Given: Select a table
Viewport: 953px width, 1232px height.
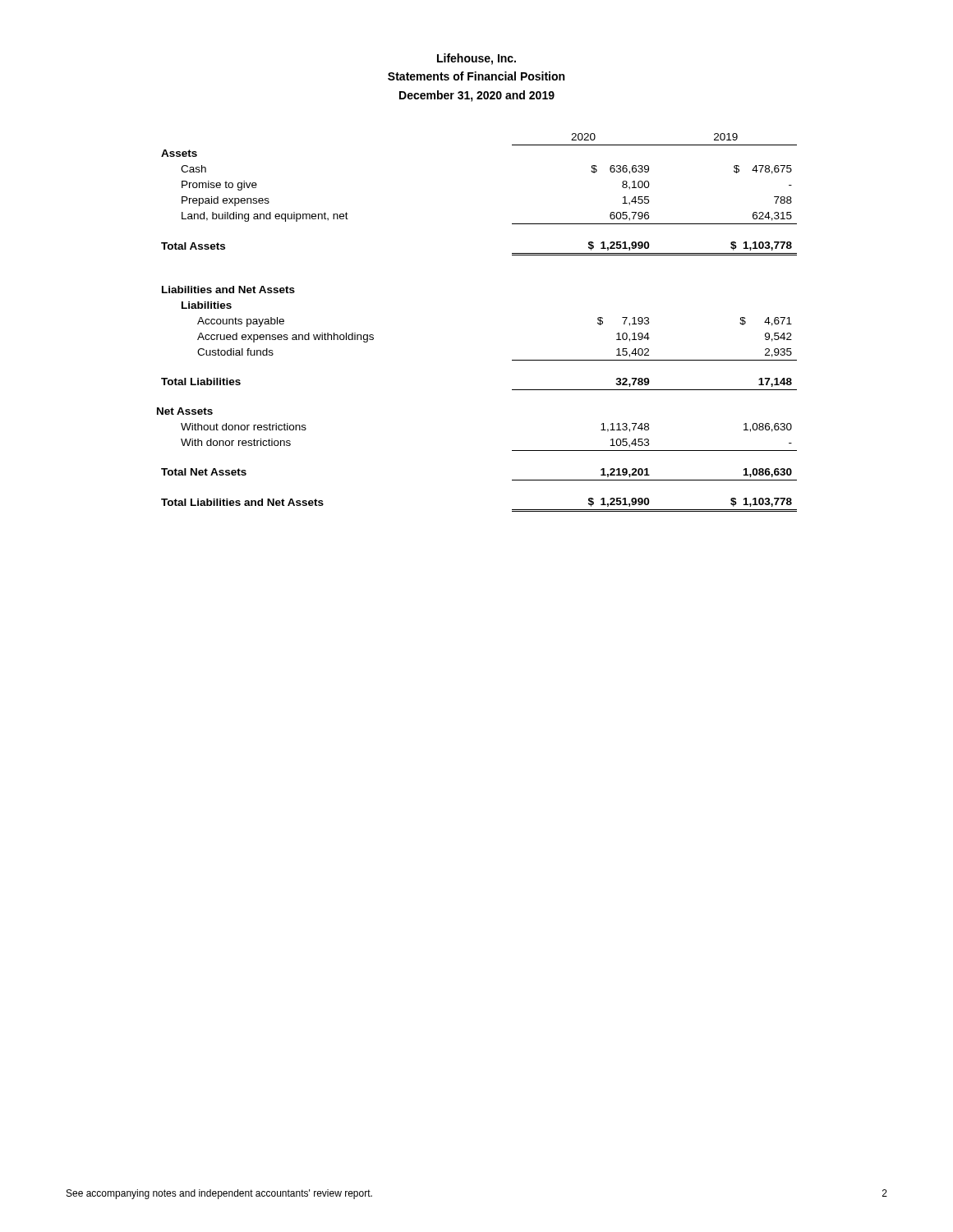Looking at the screenshot, I should (476, 316).
